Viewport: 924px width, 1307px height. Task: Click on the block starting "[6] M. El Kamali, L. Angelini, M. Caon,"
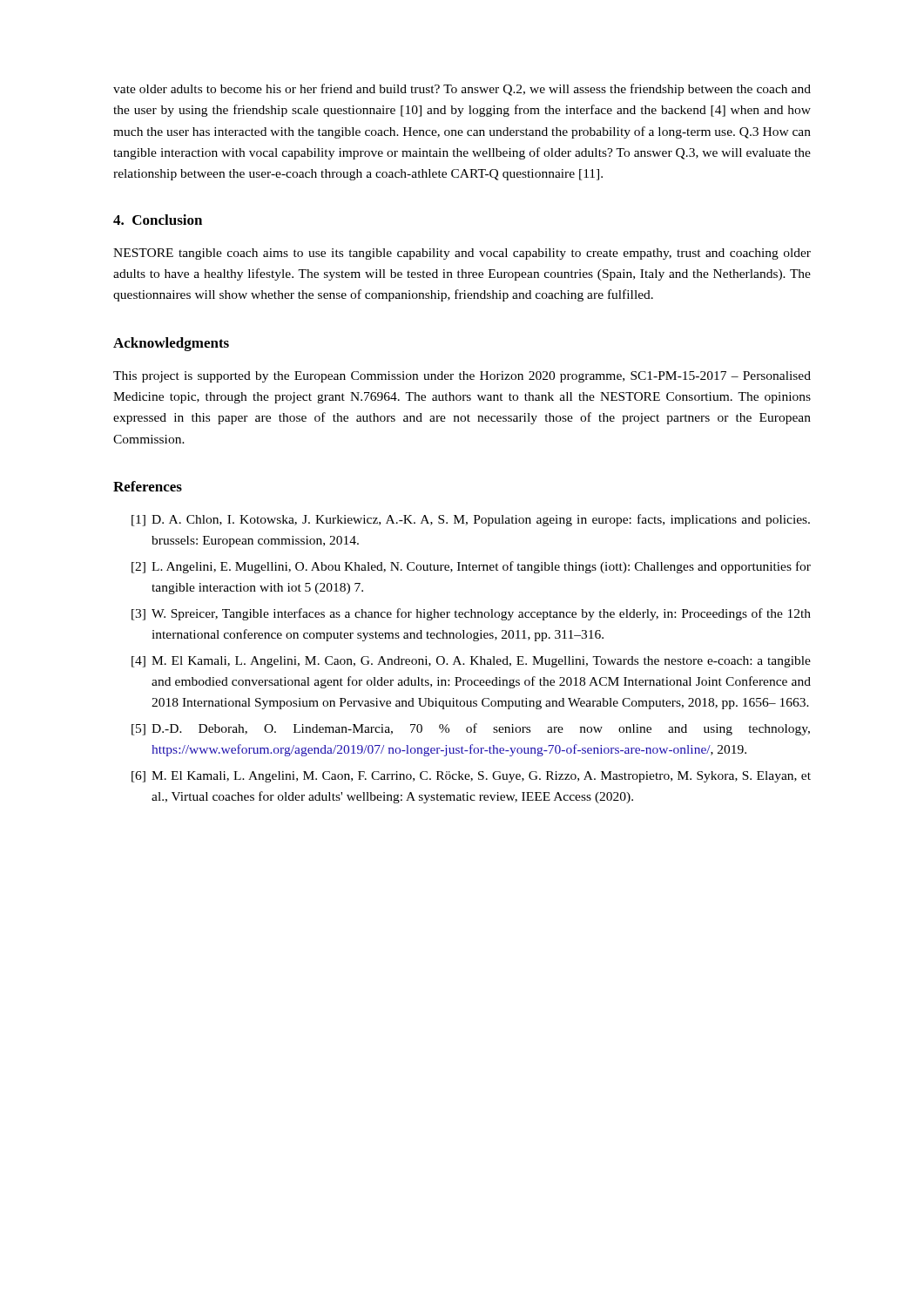[x=462, y=786]
